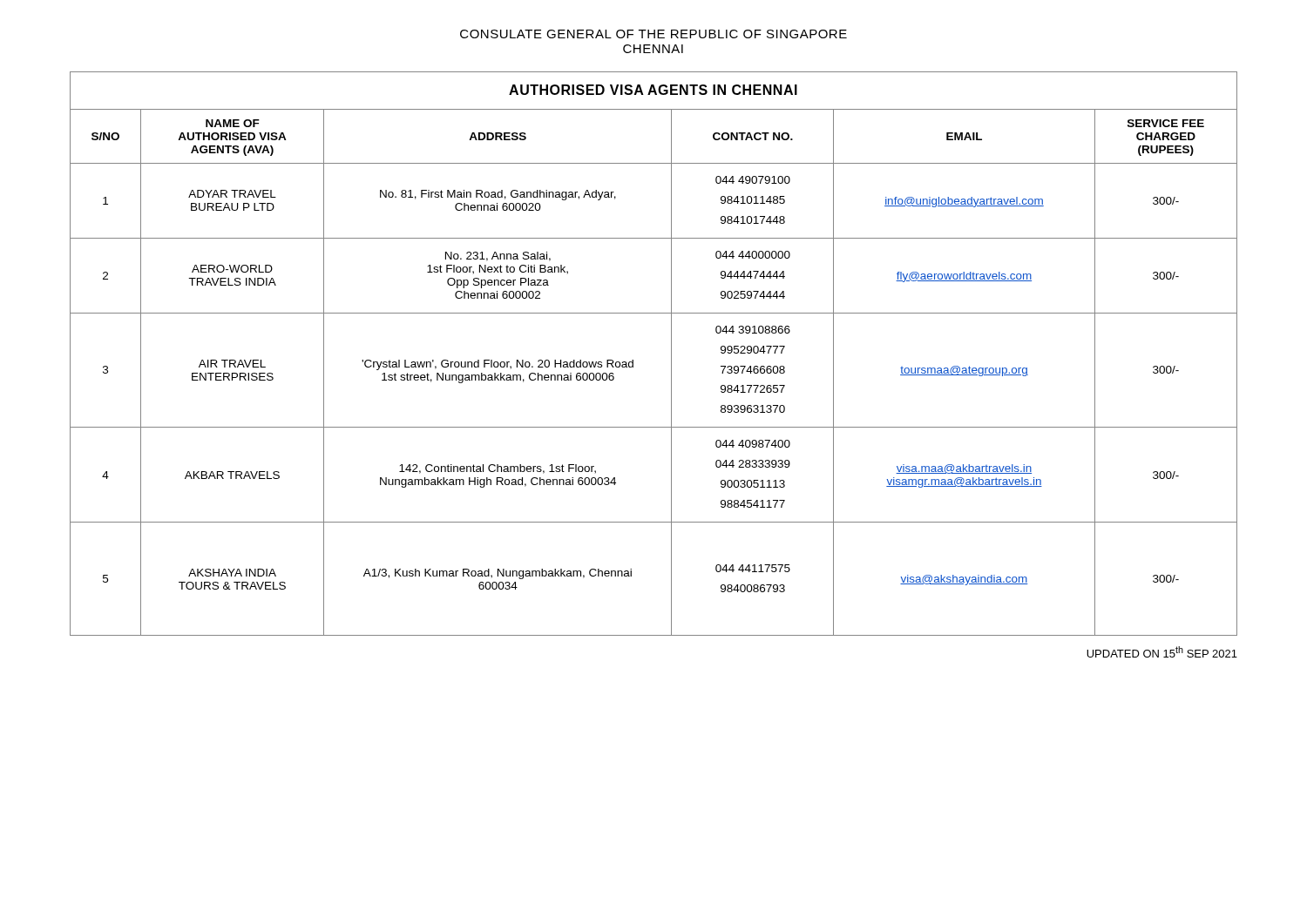Click on the table containing "044 49079100 9841011485 9841017448"
This screenshot has height=924, width=1307.
[654, 354]
